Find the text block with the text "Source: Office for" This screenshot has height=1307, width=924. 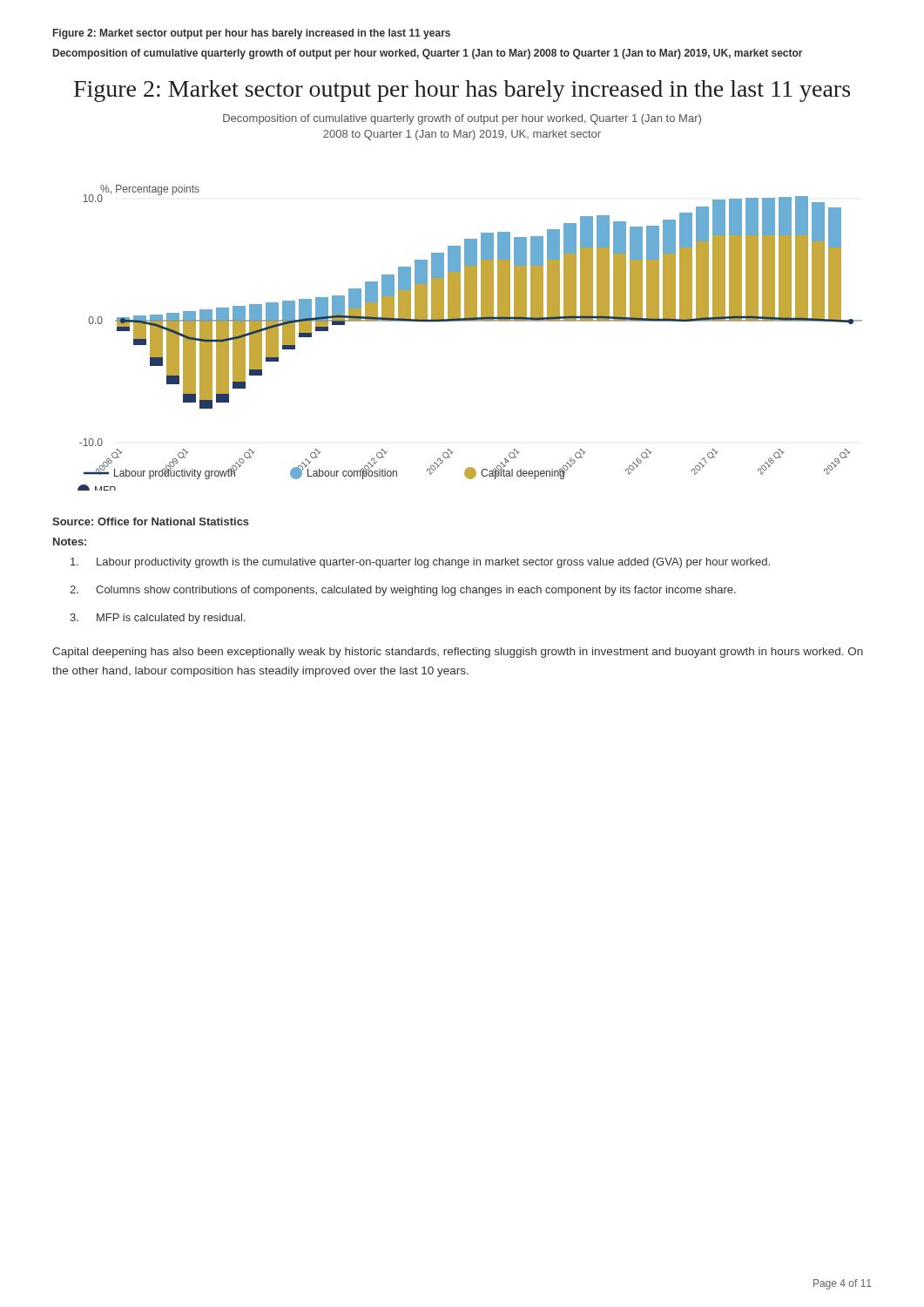coord(151,521)
